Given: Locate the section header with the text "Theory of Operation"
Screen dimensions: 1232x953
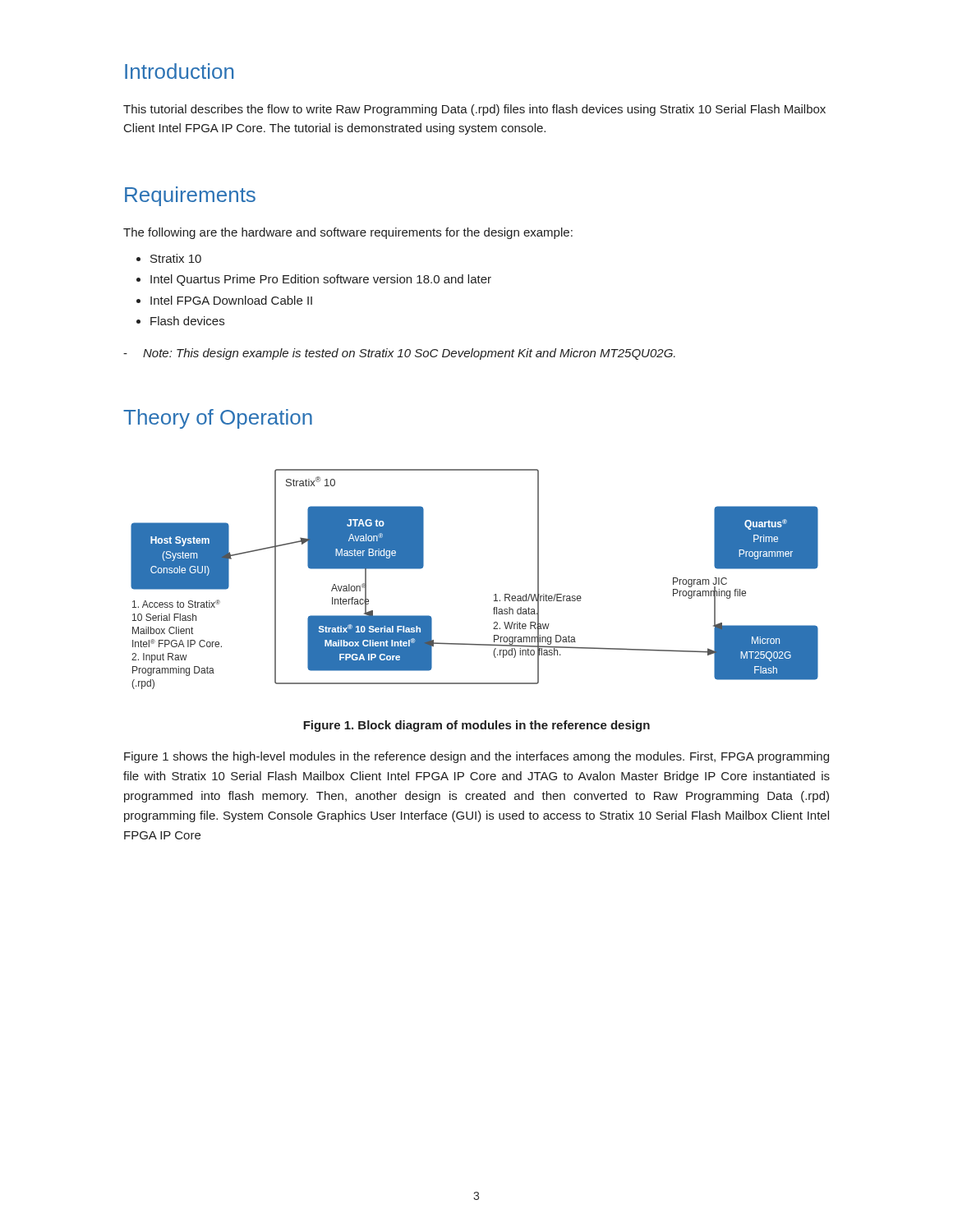Looking at the screenshot, I should coord(218,419).
